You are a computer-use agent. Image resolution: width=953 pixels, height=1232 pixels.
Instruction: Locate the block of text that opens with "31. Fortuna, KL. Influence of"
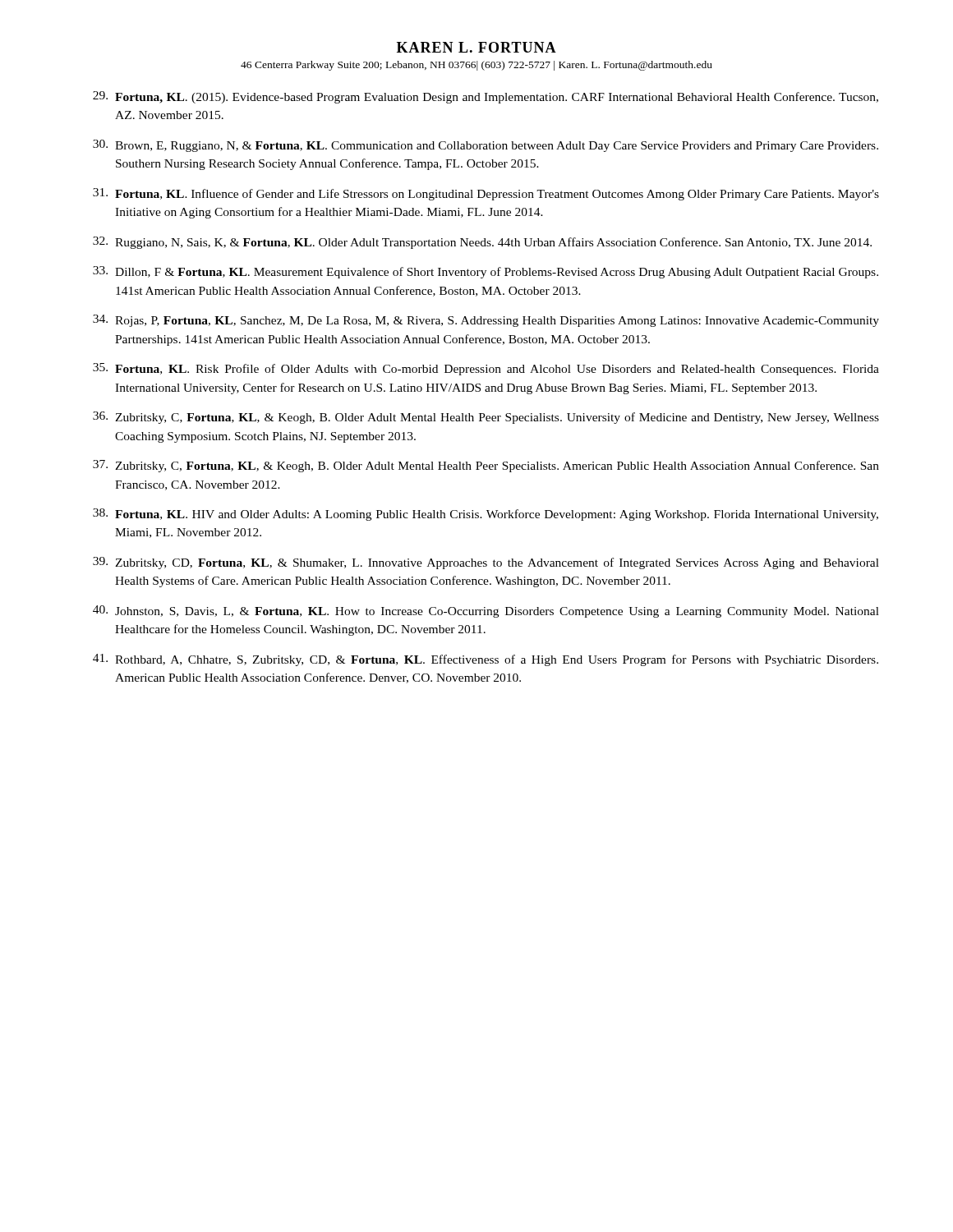click(476, 203)
